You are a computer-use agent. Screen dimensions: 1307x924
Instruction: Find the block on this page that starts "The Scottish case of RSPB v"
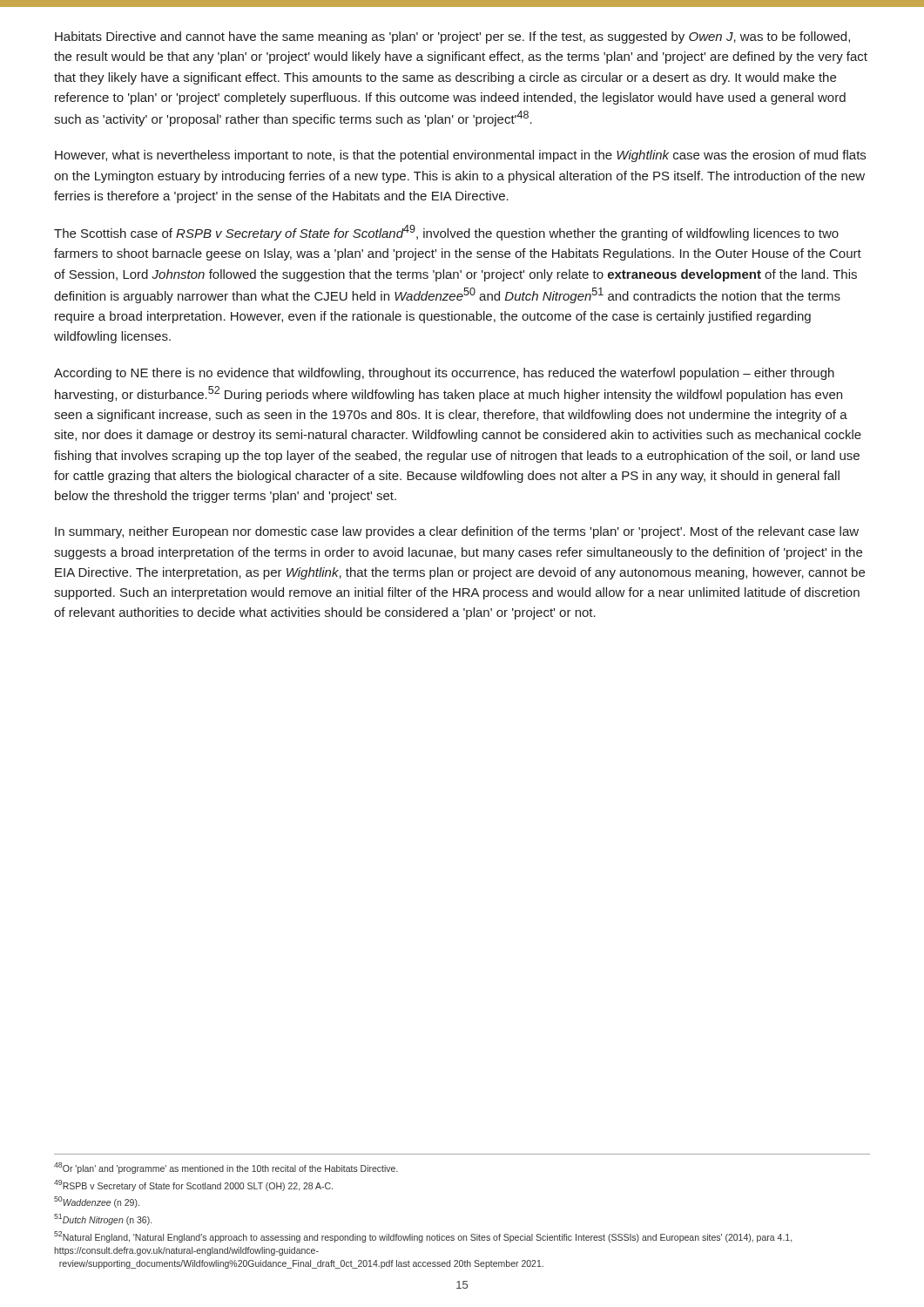[458, 283]
